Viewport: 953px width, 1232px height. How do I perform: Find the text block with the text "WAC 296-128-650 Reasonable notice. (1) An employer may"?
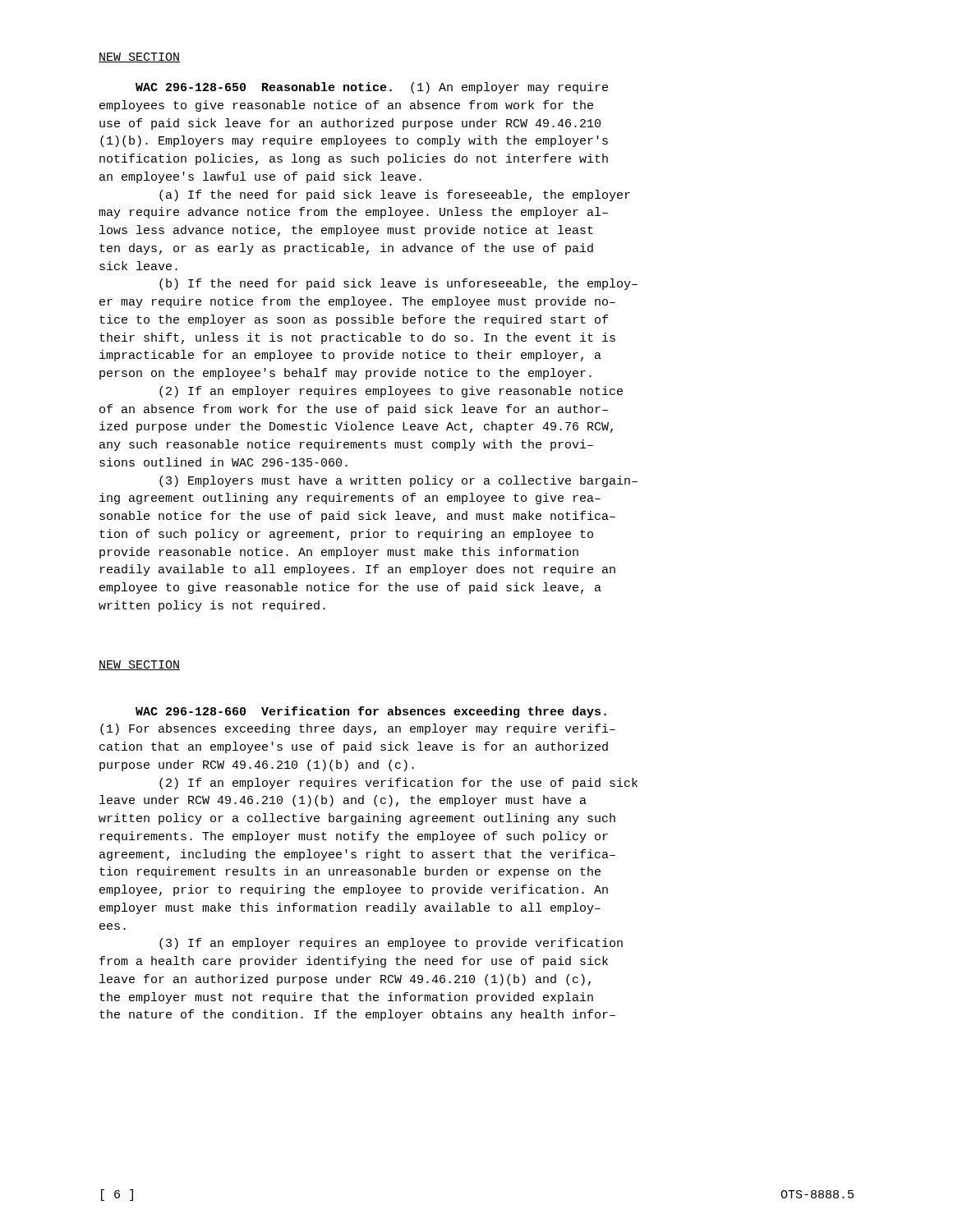368,347
